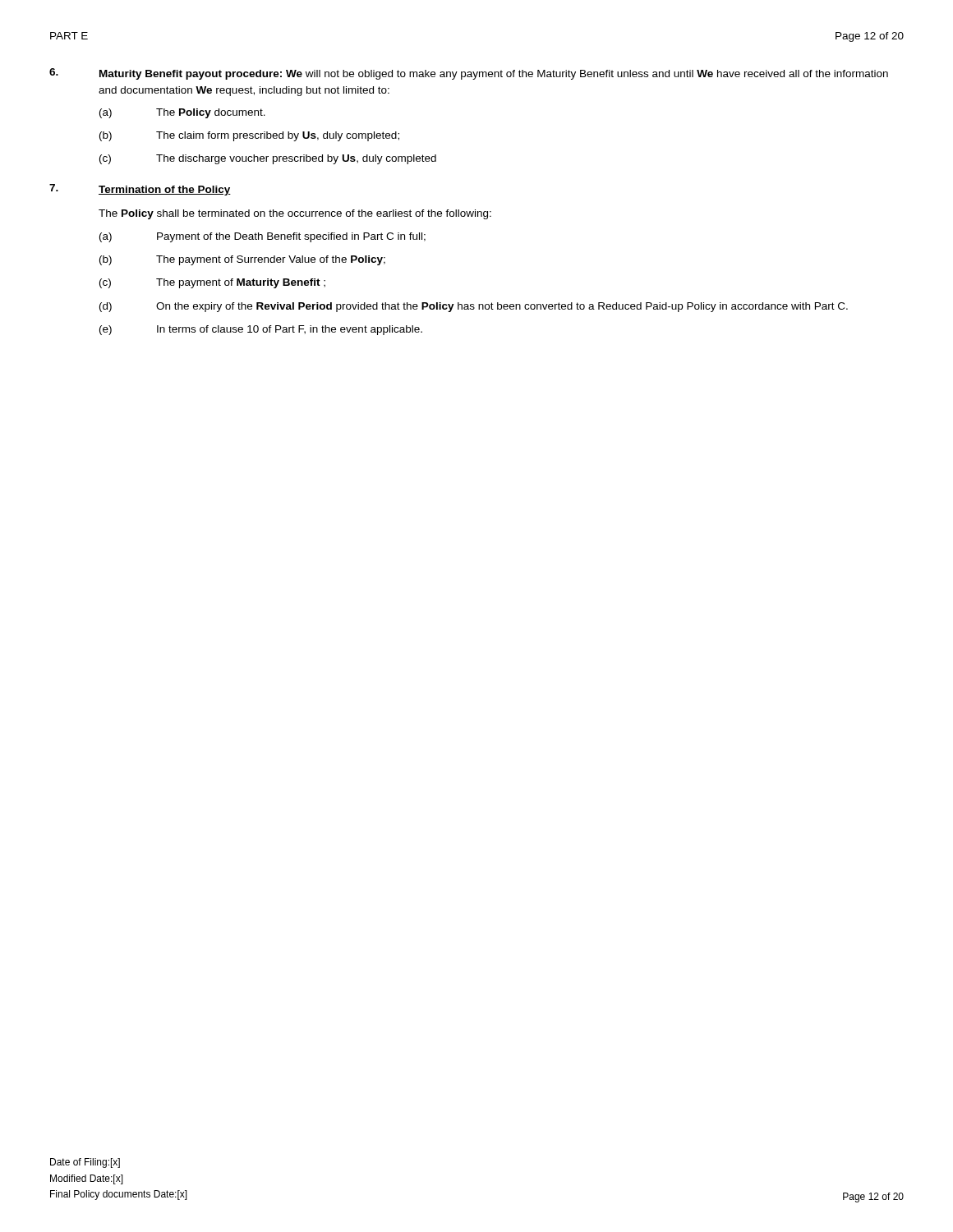This screenshot has width=953, height=1232.
Task: Point to the block beginning "(a) Payment of the Death Benefit"
Action: (x=262, y=237)
